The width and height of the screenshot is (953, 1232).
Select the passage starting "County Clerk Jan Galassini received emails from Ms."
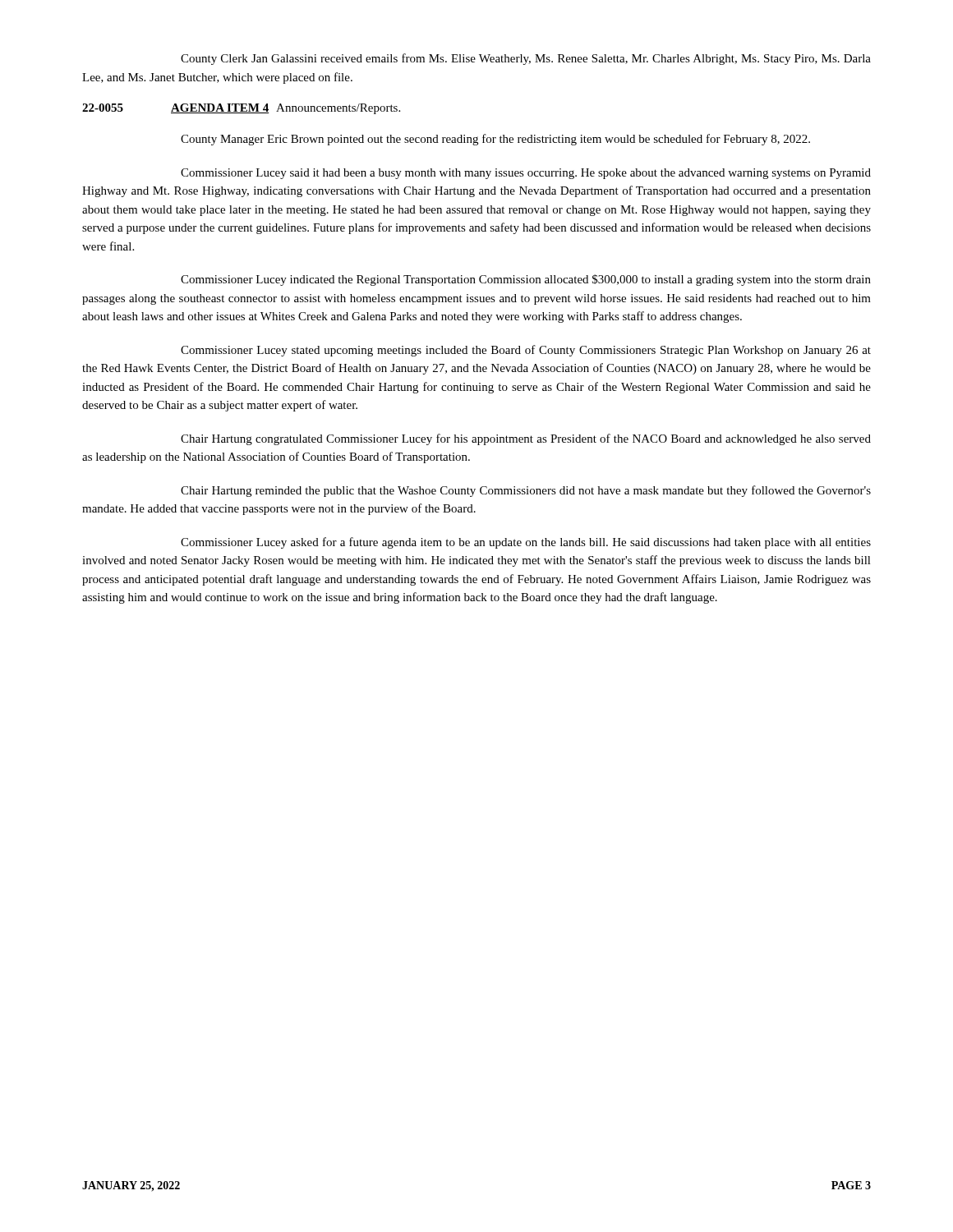[476, 68]
